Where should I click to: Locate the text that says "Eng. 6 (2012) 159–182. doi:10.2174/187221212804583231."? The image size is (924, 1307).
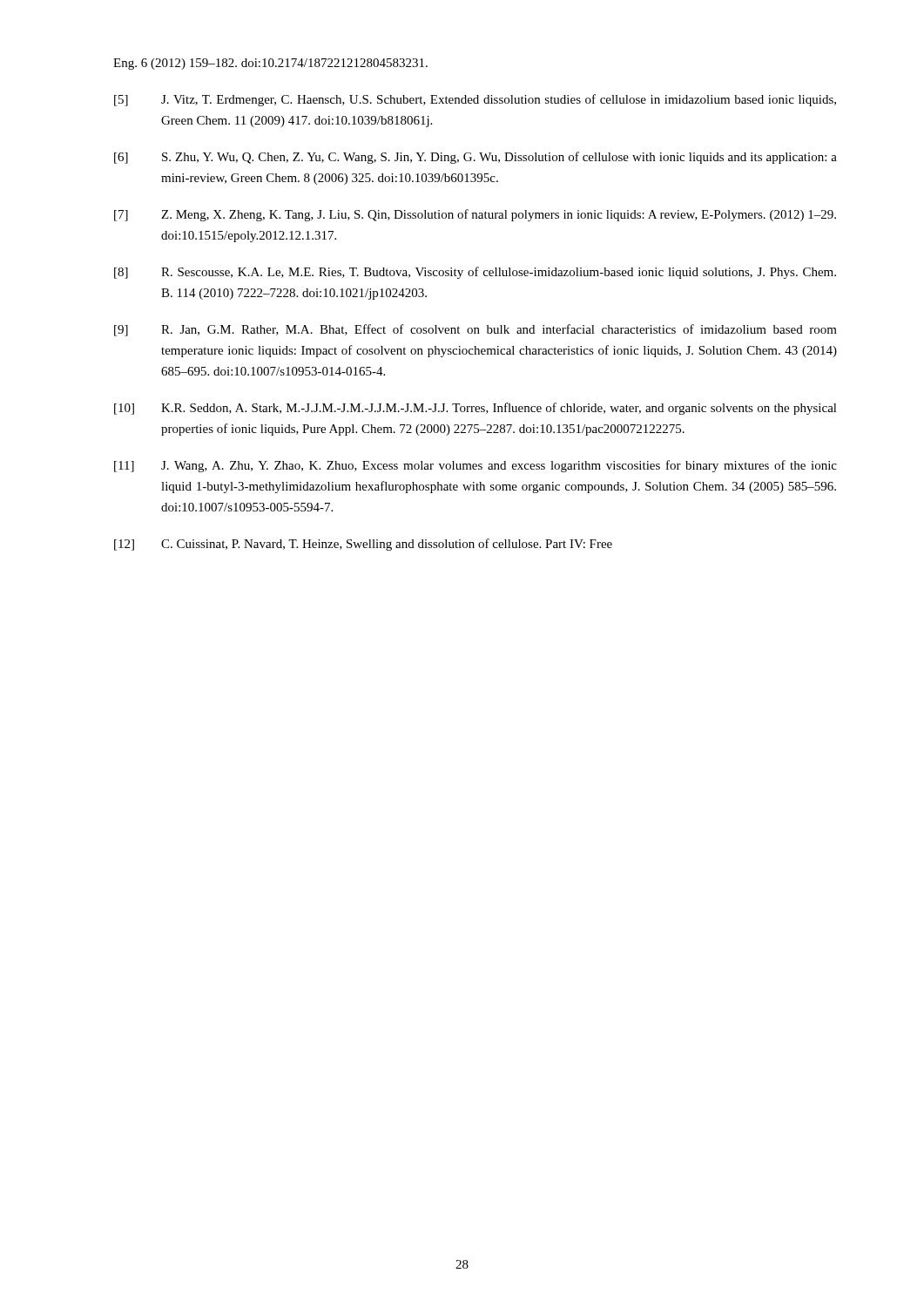coord(271,63)
